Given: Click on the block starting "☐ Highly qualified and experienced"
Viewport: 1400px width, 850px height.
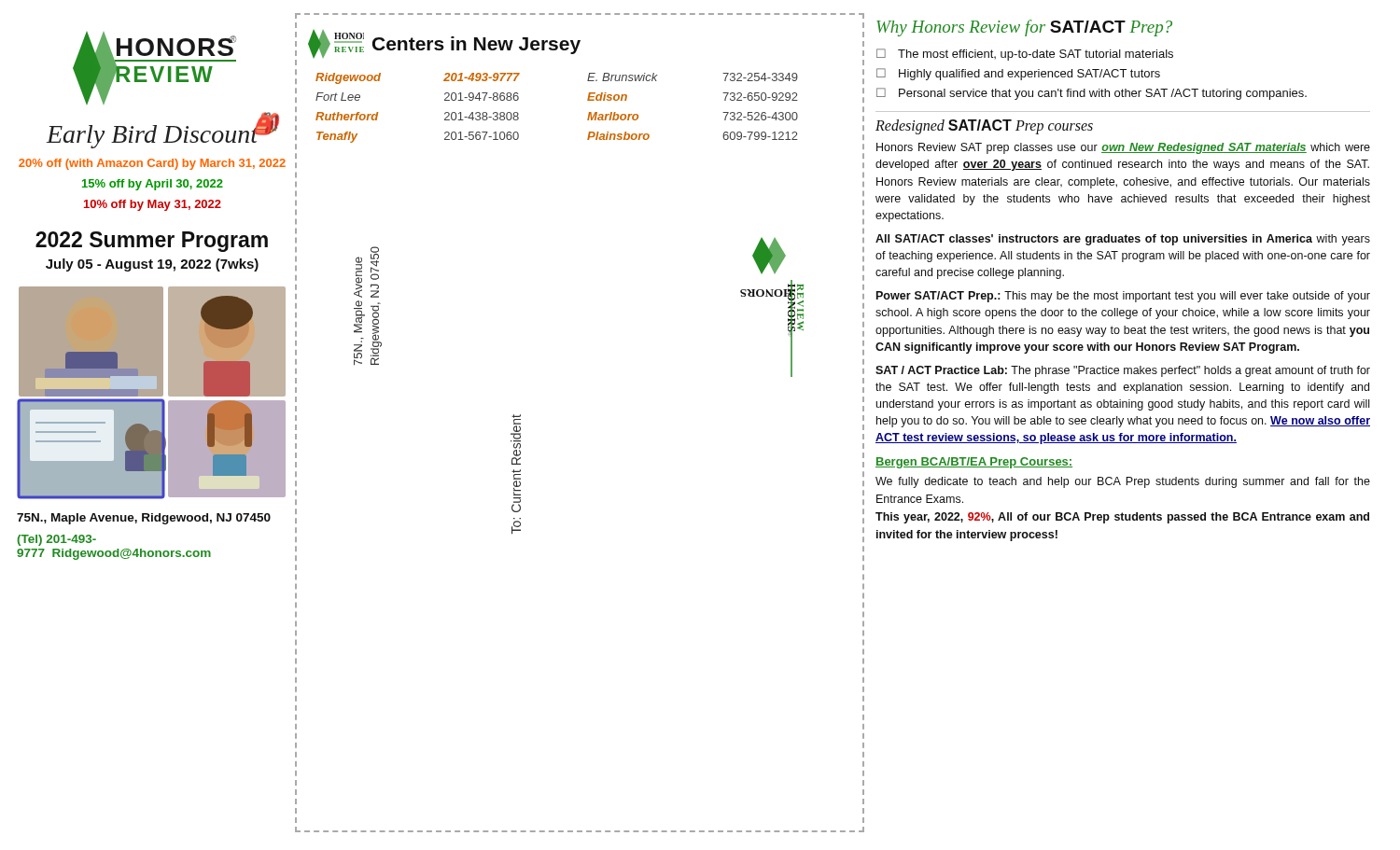Looking at the screenshot, I should tap(1018, 74).
